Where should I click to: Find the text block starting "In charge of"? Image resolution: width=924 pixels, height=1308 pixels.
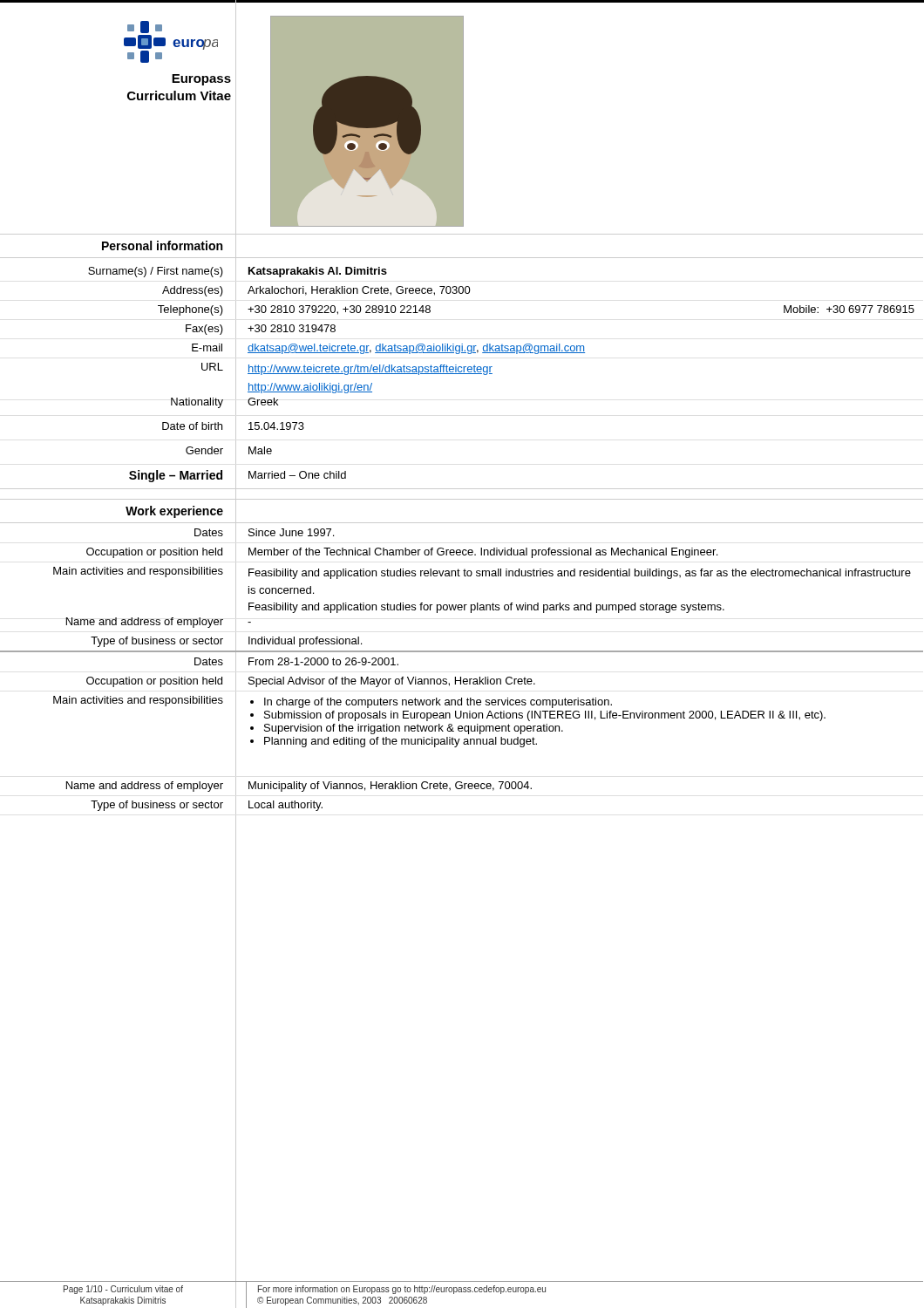pyautogui.click(x=438, y=701)
